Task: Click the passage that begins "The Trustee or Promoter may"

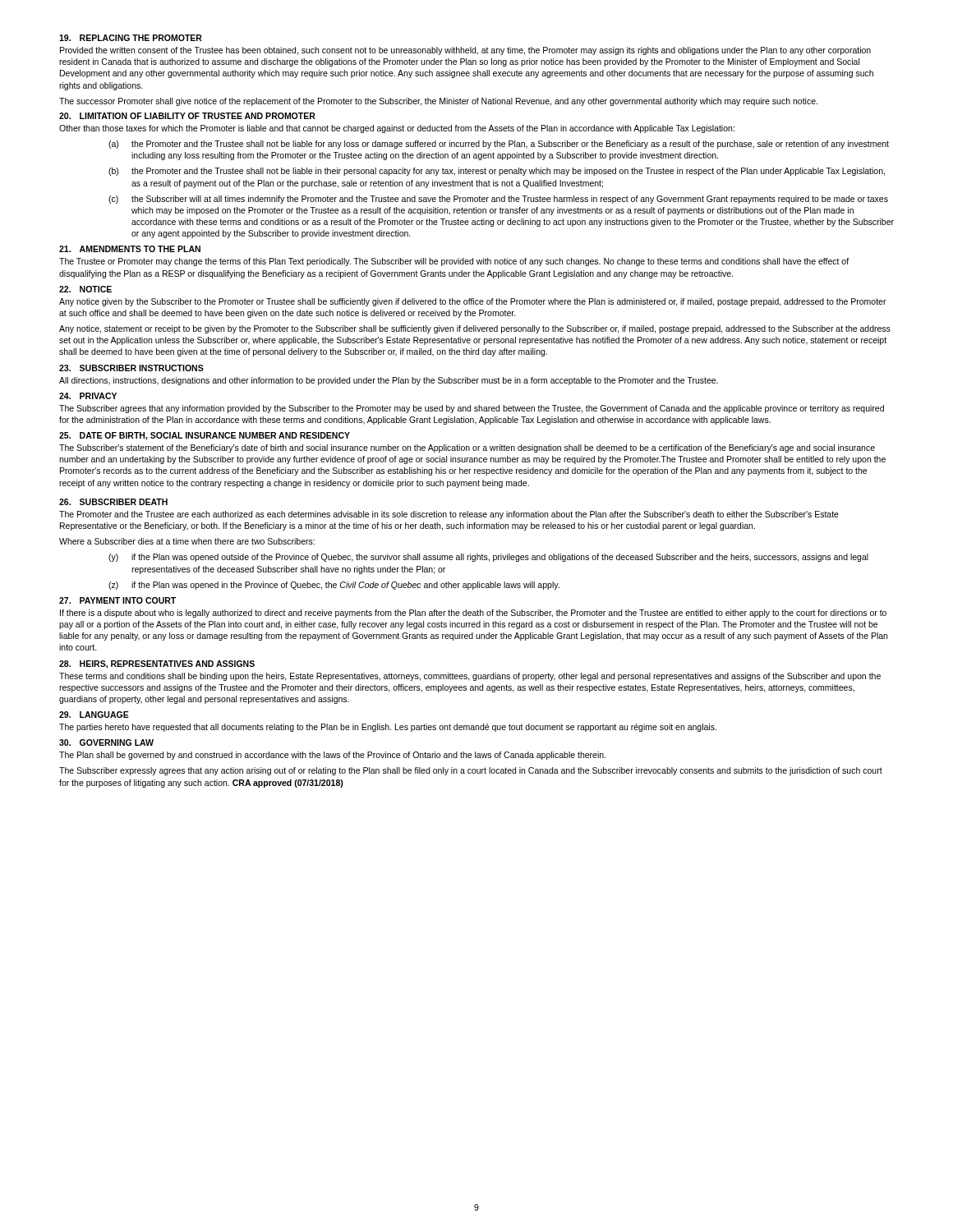Action: click(476, 267)
